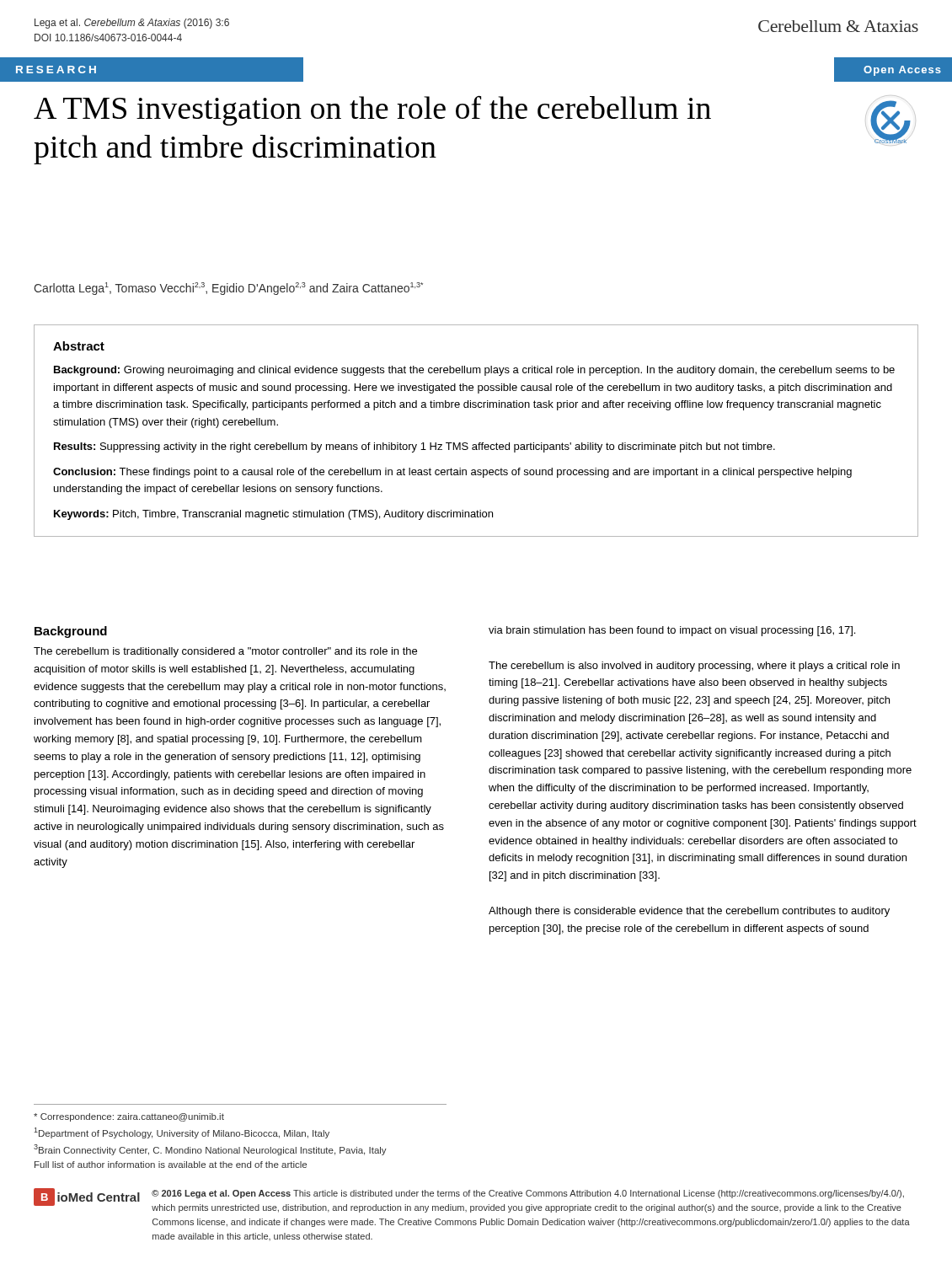Locate the footnote that says "Correspondence: zaira.cattaneo@unimib.it 1Department"
952x1264 pixels.
210,1141
